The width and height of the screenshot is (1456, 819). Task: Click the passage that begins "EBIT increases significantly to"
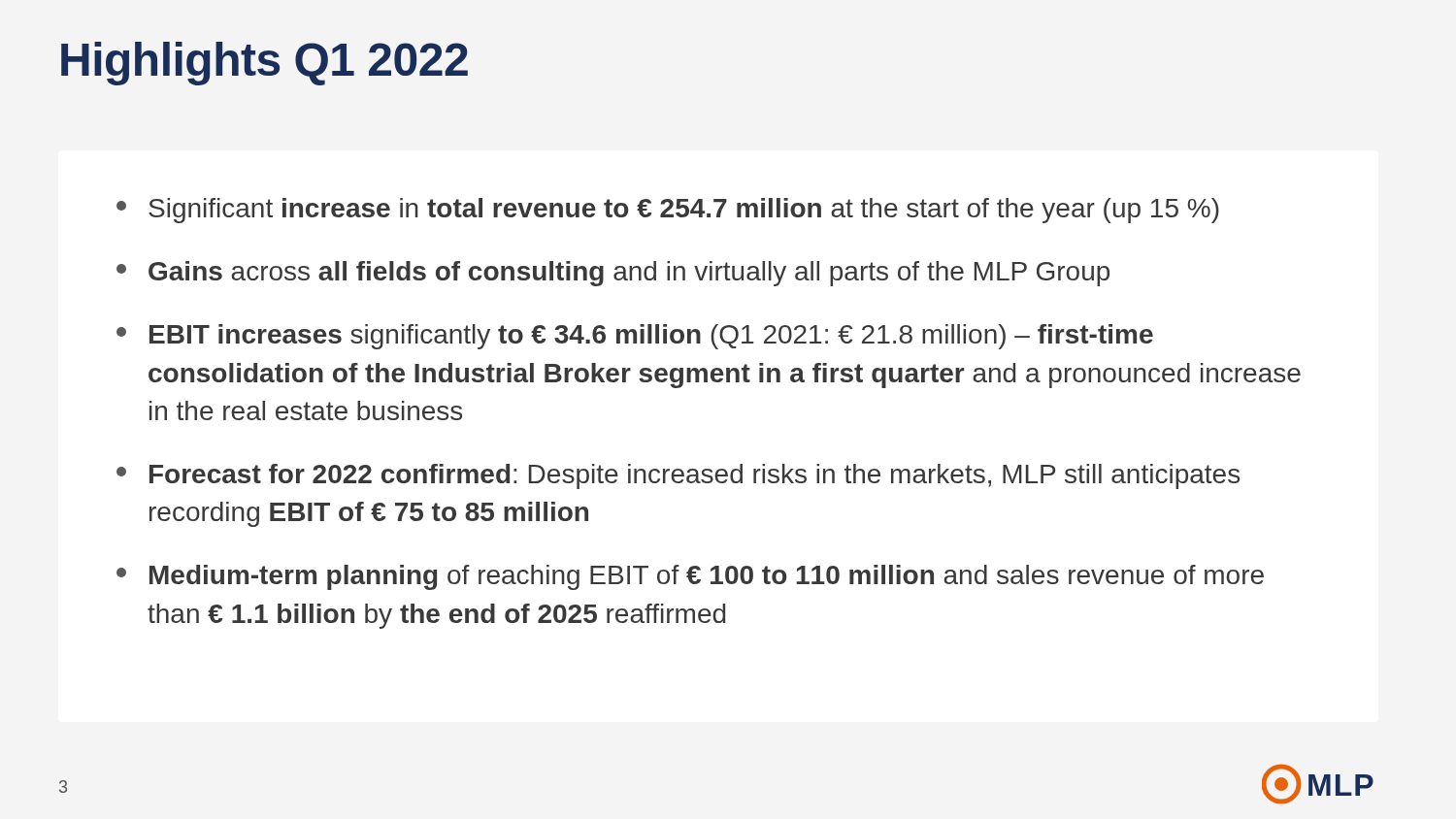pyautogui.click(x=718, y=373)
